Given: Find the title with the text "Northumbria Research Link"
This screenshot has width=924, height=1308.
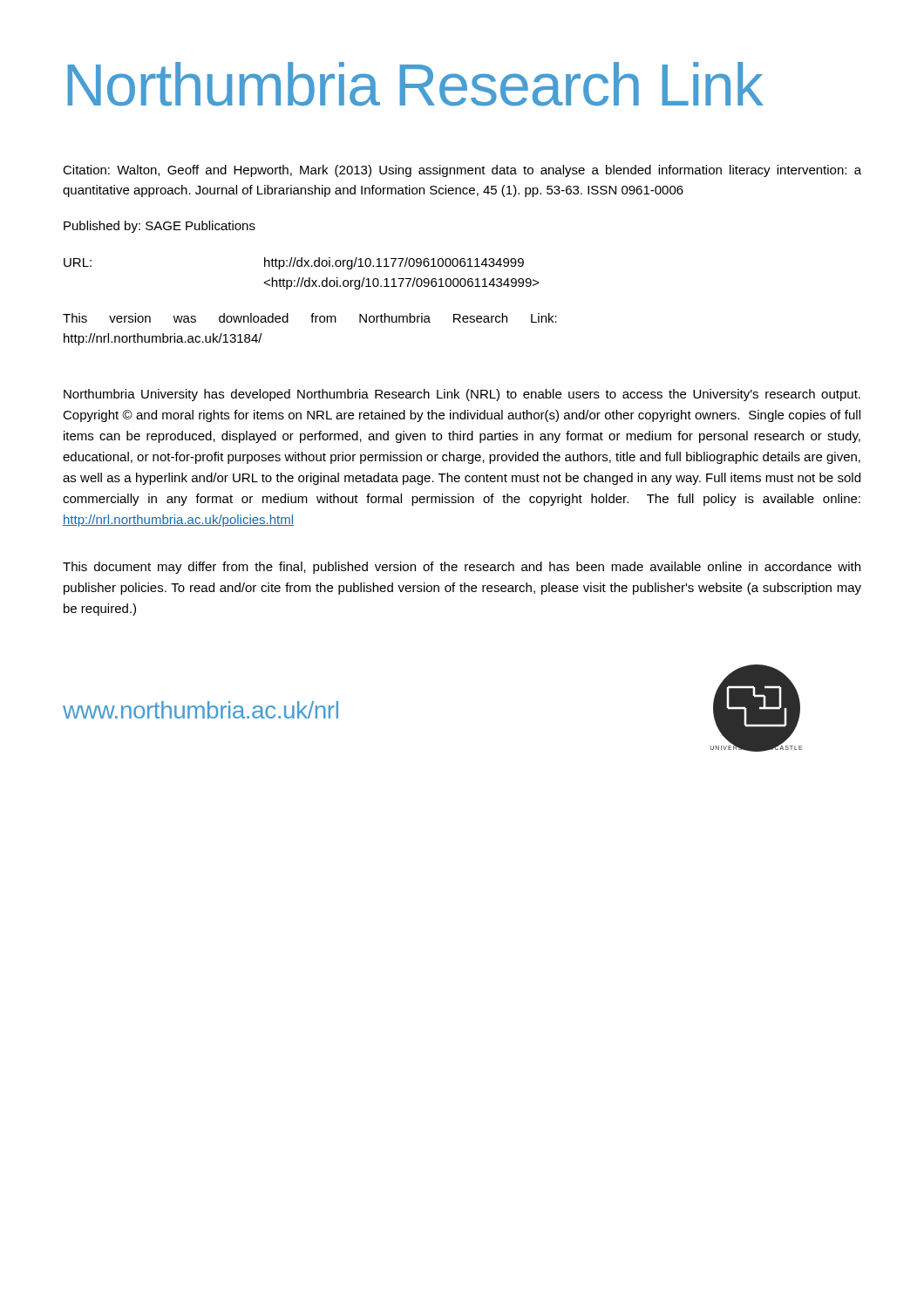Looking at the screenshot, I should (462, 85).
